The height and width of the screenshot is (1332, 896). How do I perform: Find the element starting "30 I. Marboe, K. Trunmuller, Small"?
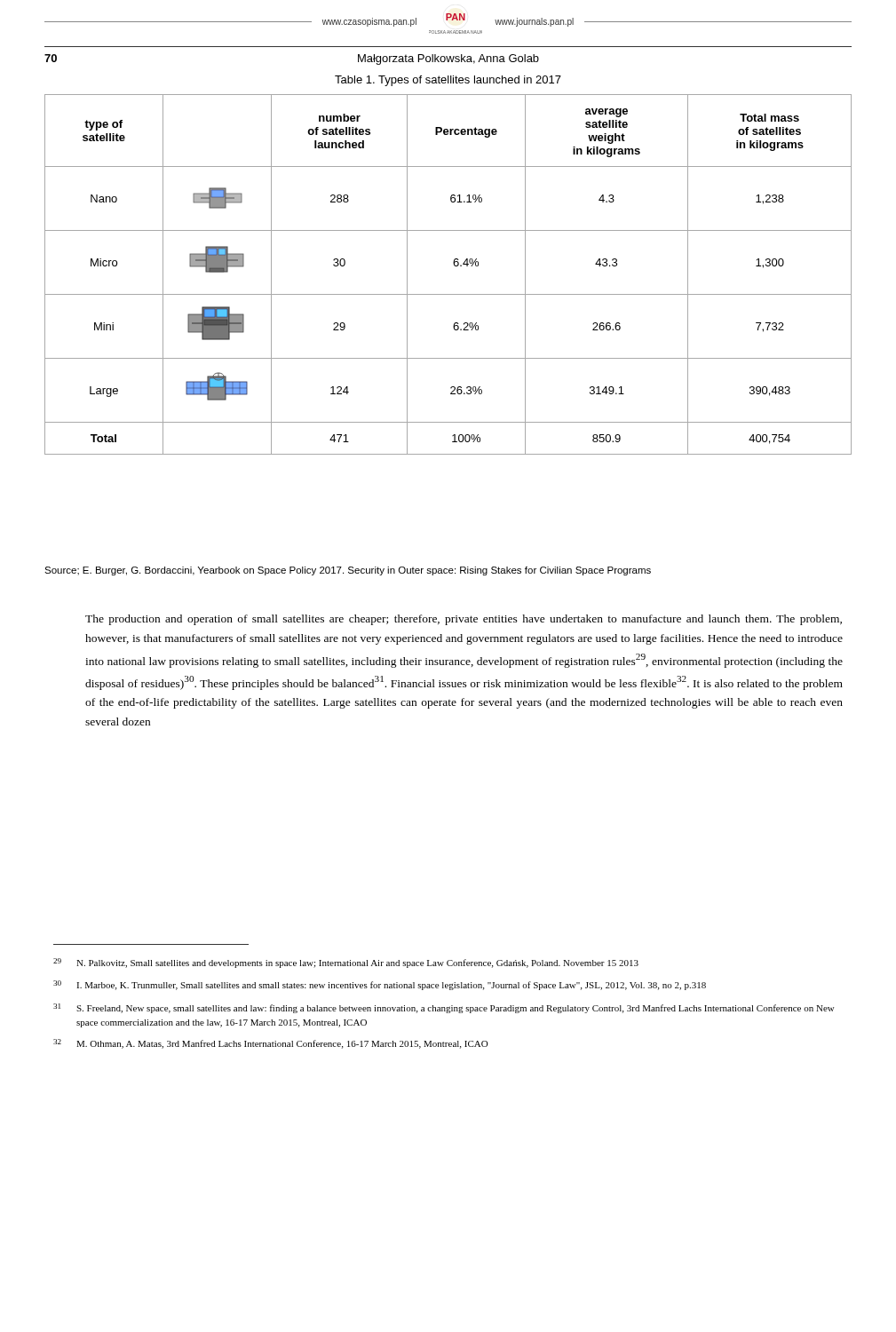[x=380, y=986]
